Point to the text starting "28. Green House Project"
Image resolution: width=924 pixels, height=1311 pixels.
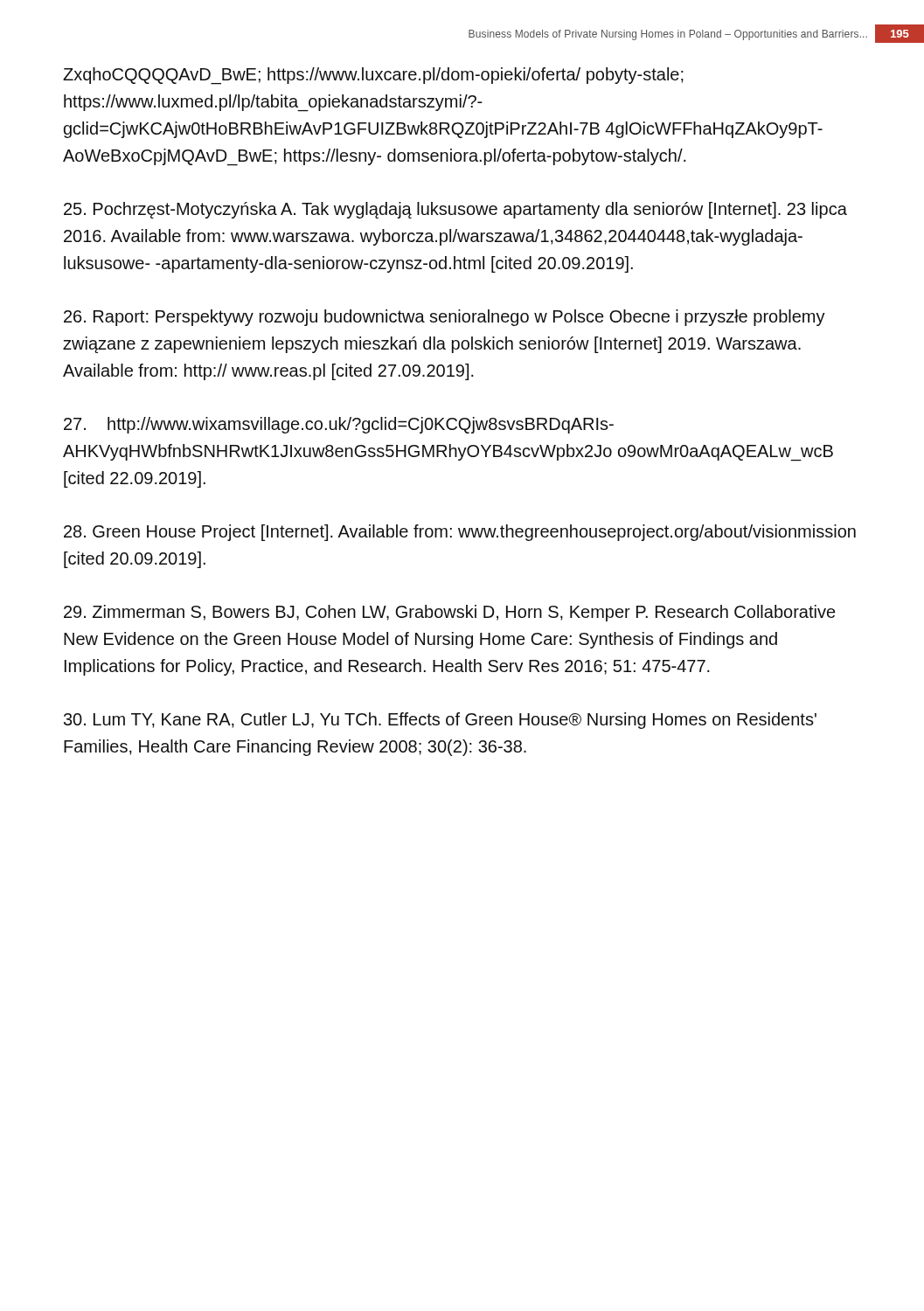pyautogui.click(x=460, y=545)
